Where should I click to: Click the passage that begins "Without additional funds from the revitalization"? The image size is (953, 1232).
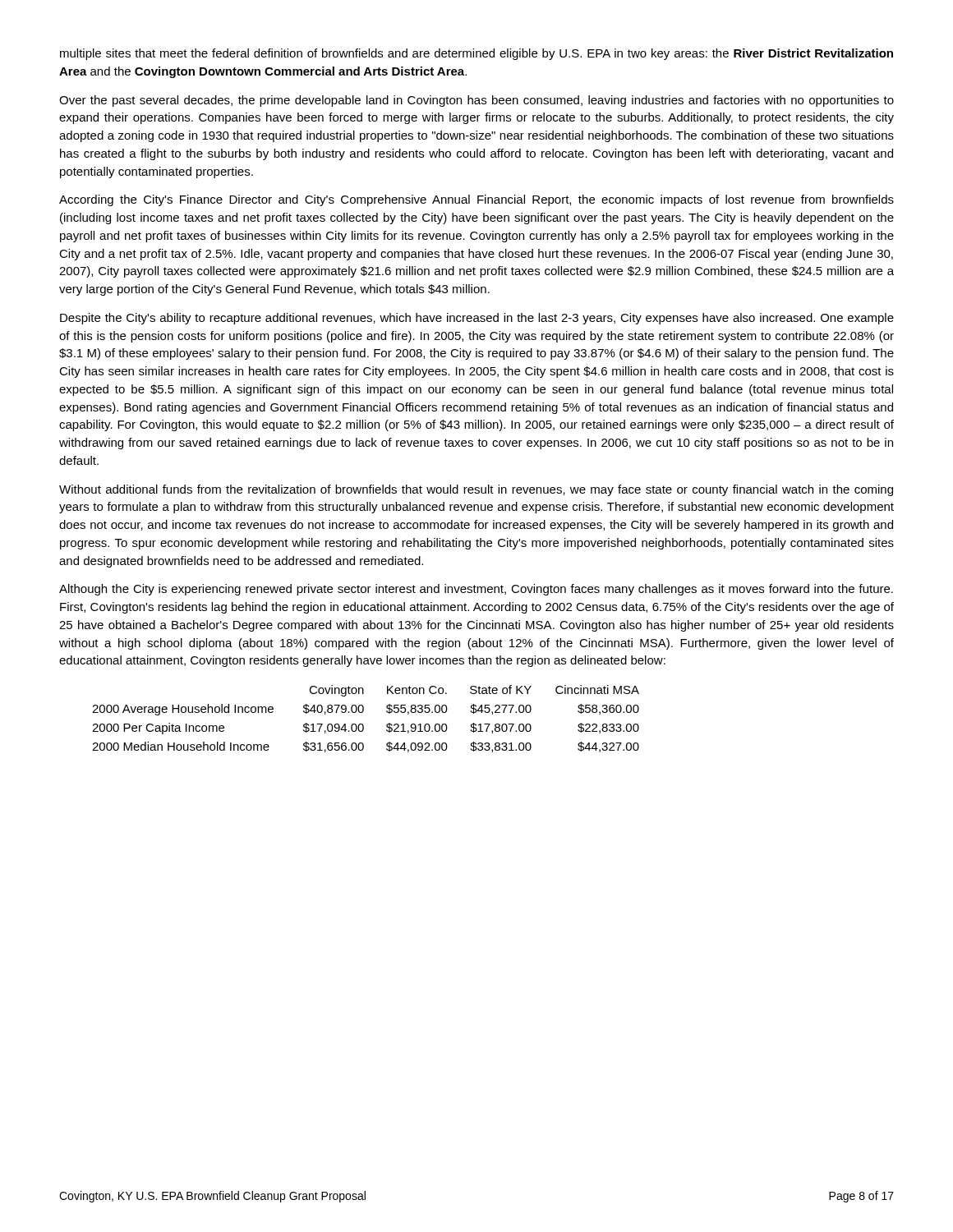click(476, 524)
